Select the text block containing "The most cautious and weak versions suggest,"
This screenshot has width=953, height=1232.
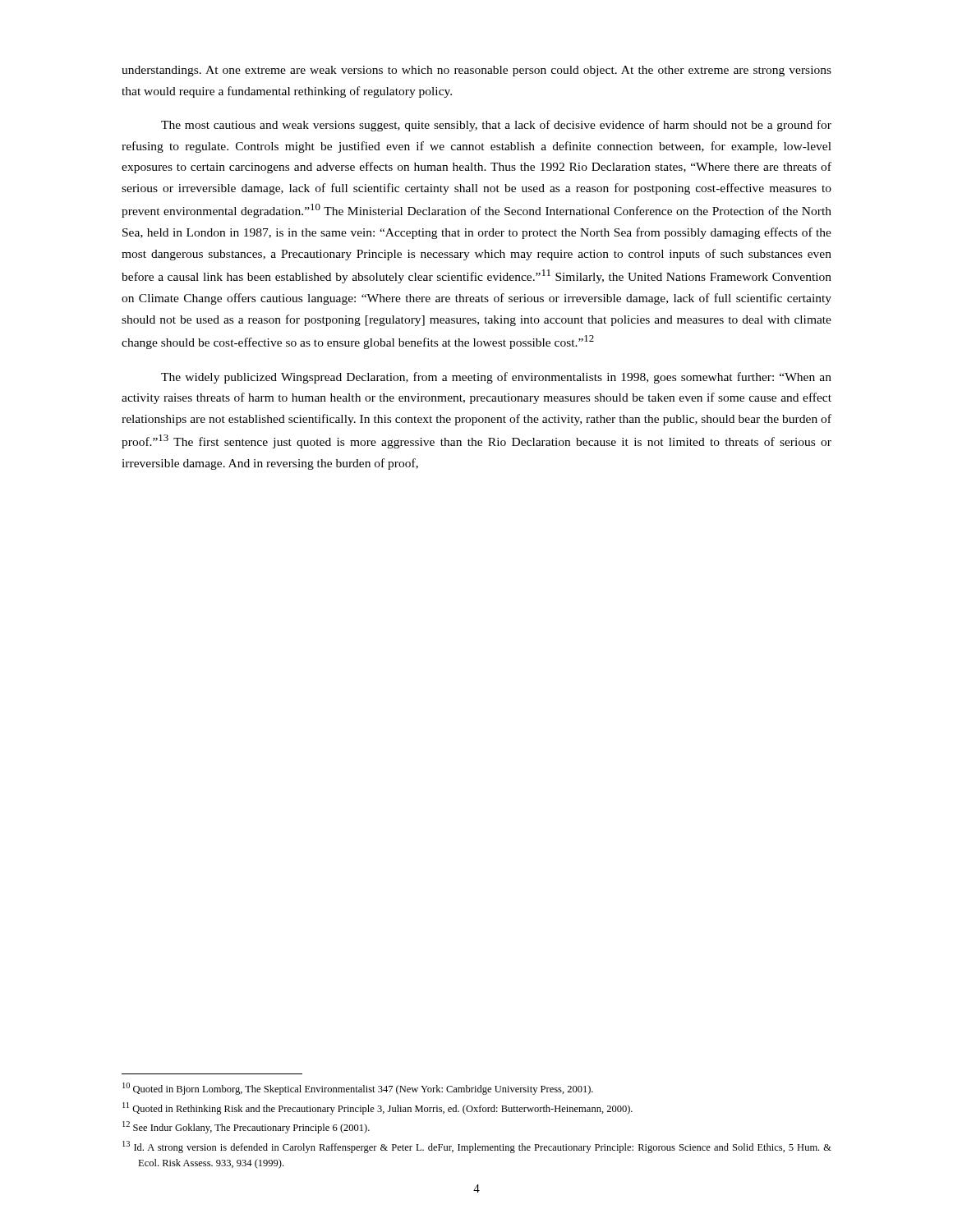coord(476,233)
